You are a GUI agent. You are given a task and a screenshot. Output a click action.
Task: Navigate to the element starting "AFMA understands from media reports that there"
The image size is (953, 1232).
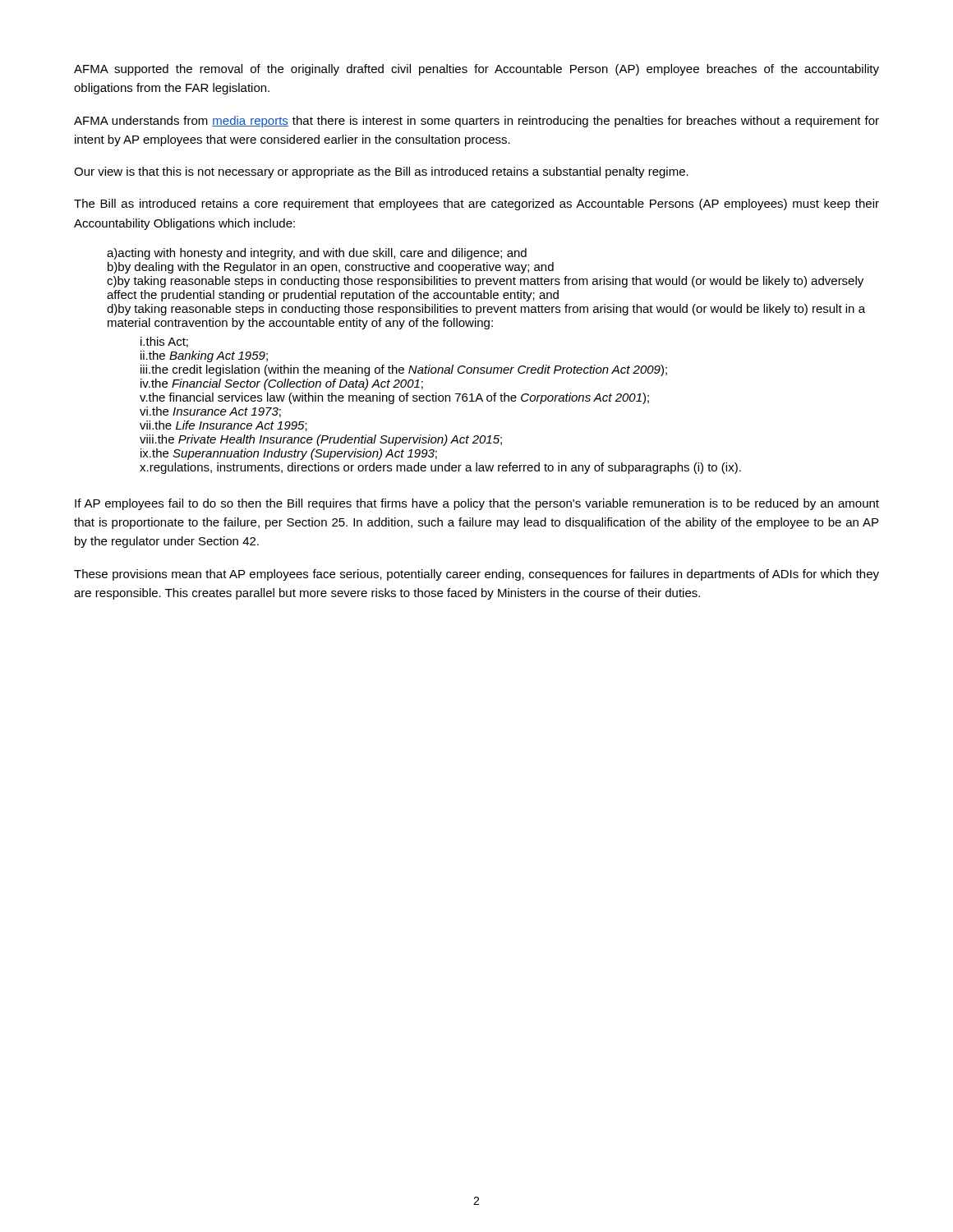[476, 130]
